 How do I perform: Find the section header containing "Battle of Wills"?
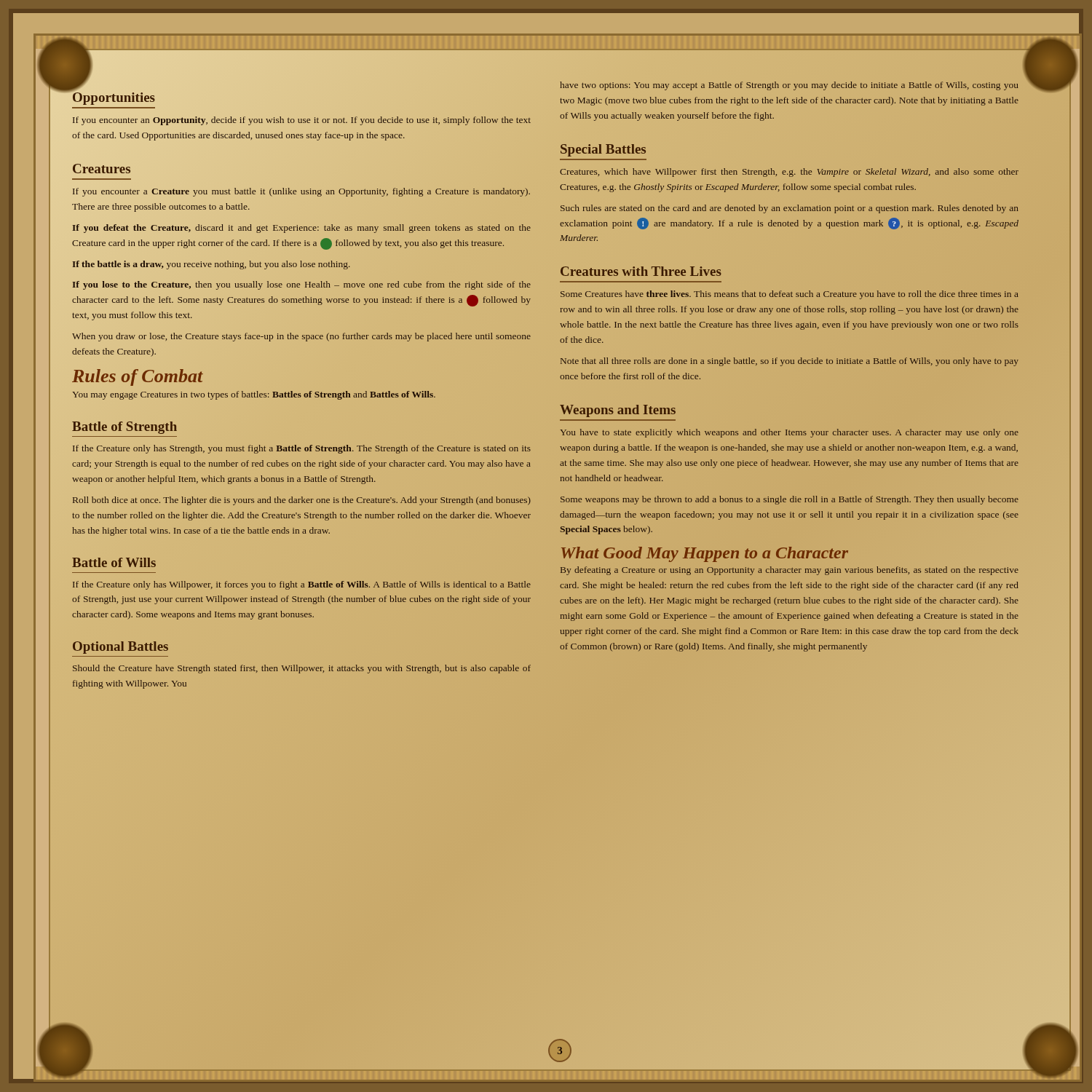point(114,563)
